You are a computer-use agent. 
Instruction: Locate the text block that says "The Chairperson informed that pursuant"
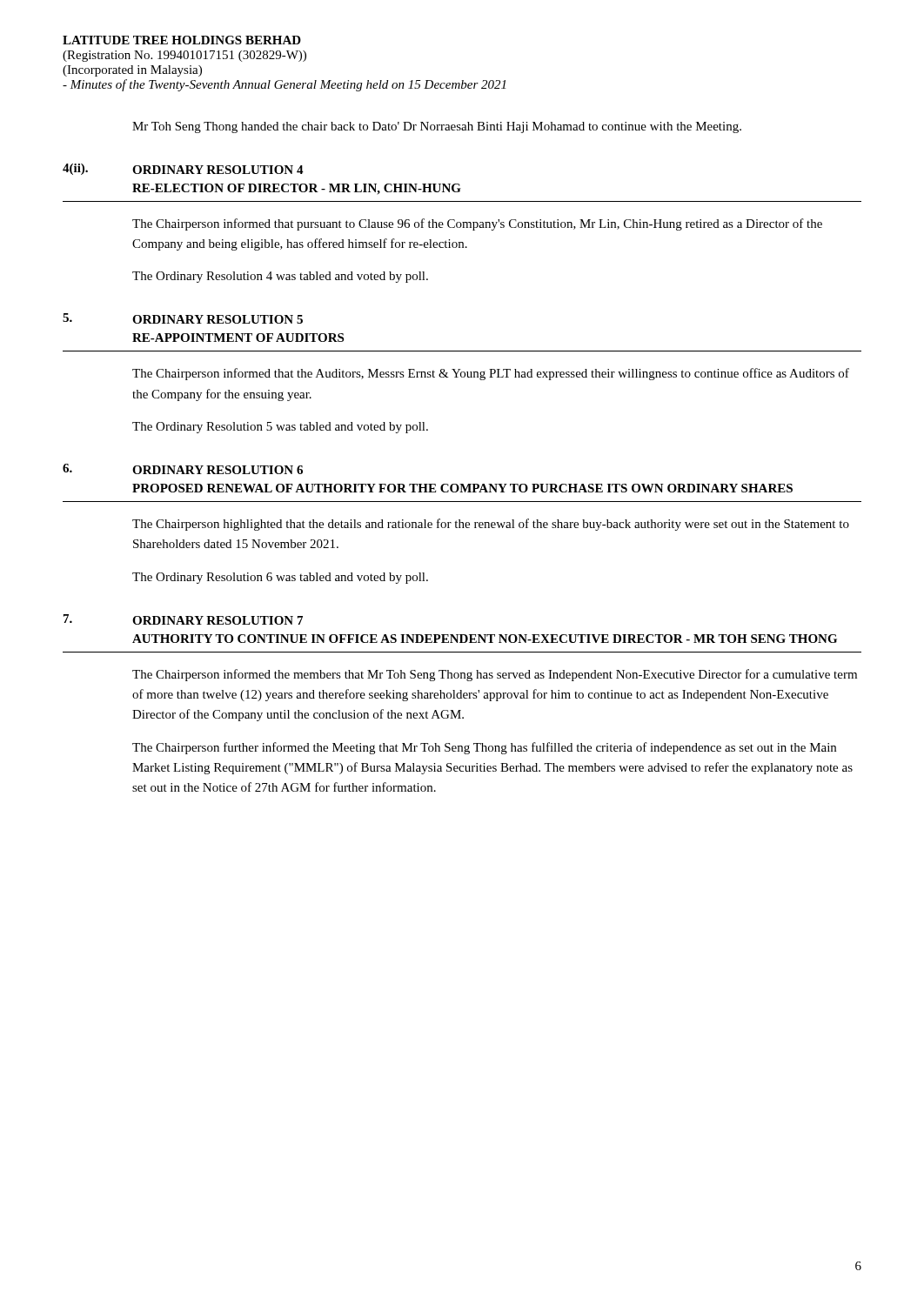pyautogui.click(x=477, y=224)
